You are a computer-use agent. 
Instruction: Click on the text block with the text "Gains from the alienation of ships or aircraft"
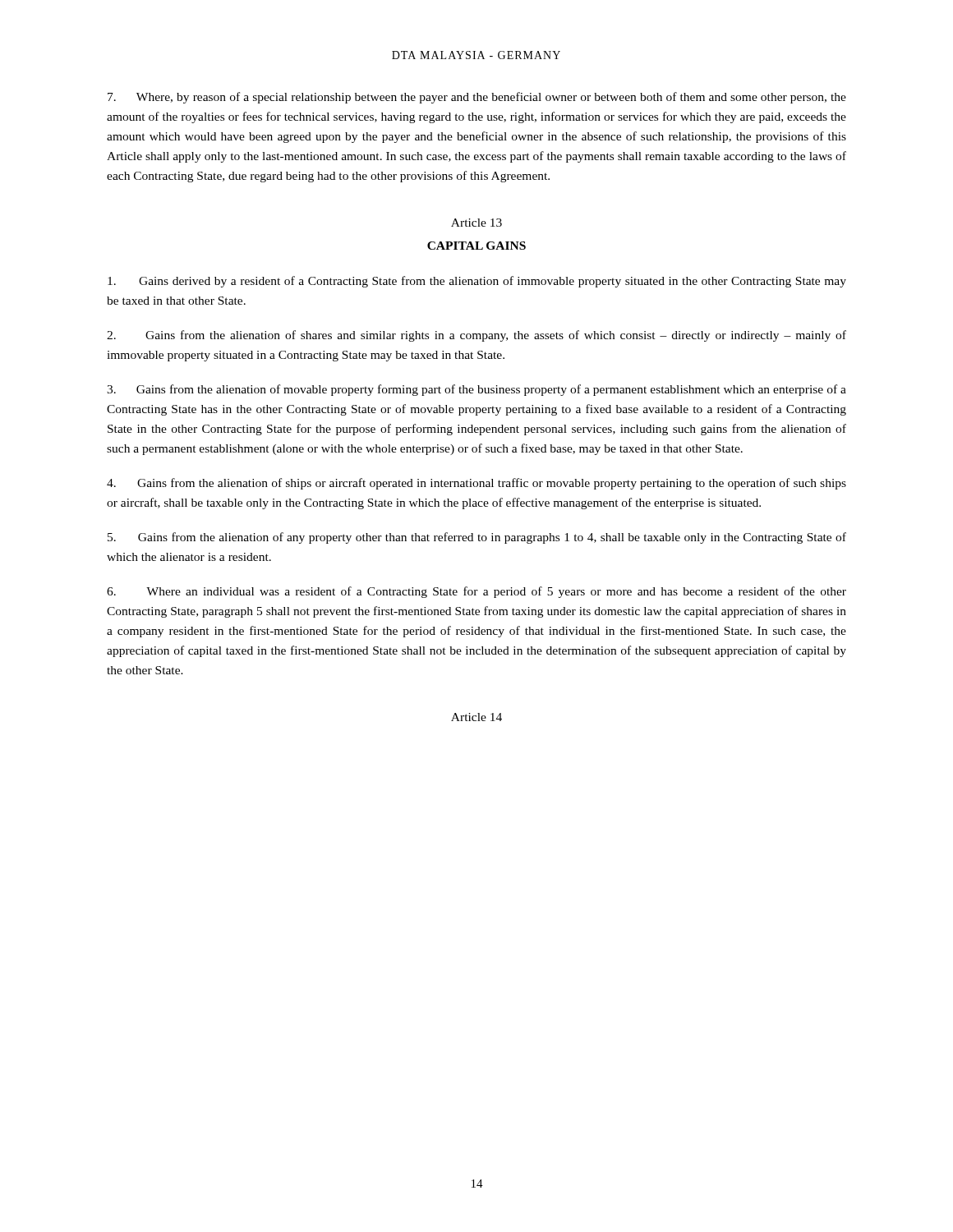click(476, 493)
